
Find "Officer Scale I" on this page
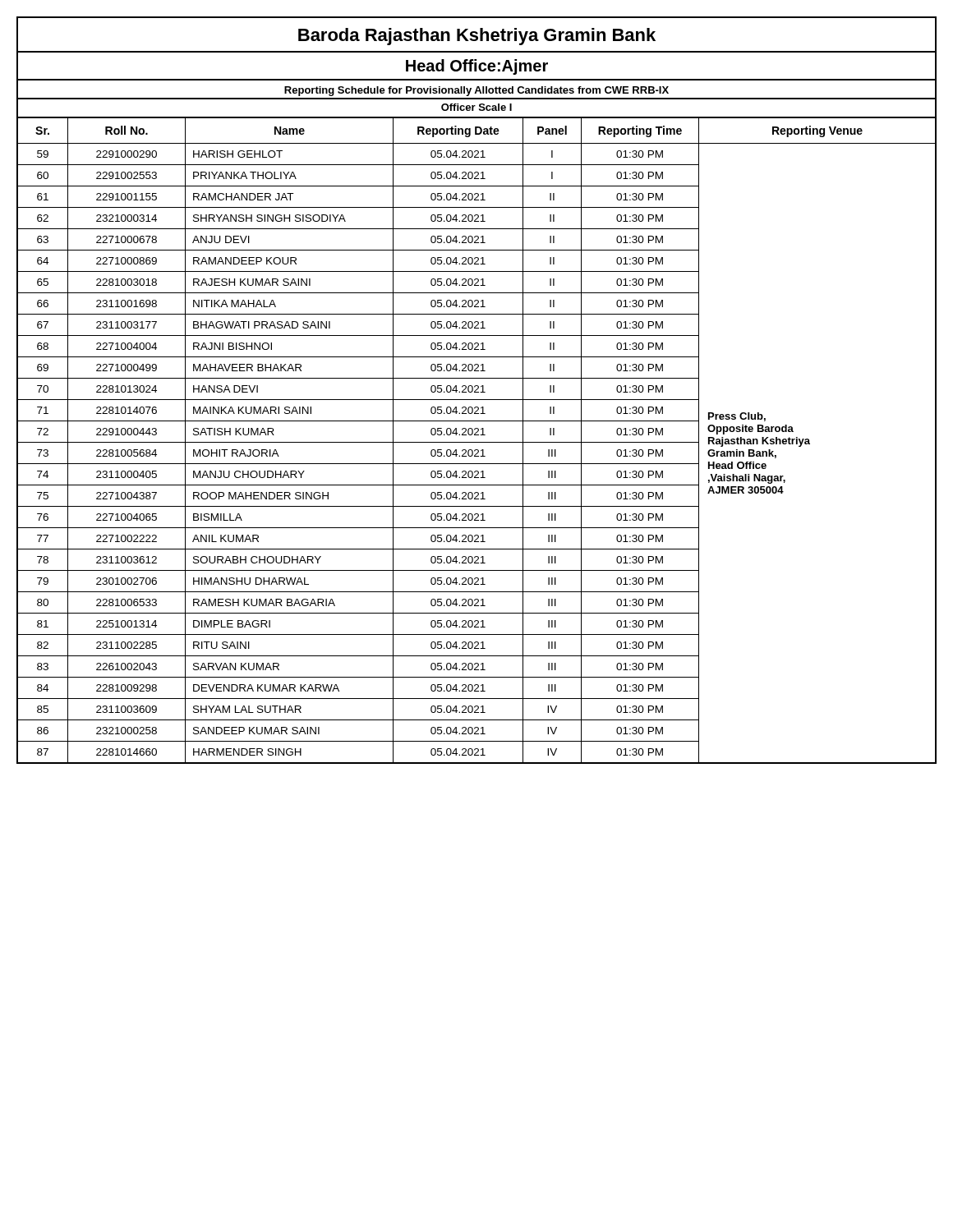[476, 107]
